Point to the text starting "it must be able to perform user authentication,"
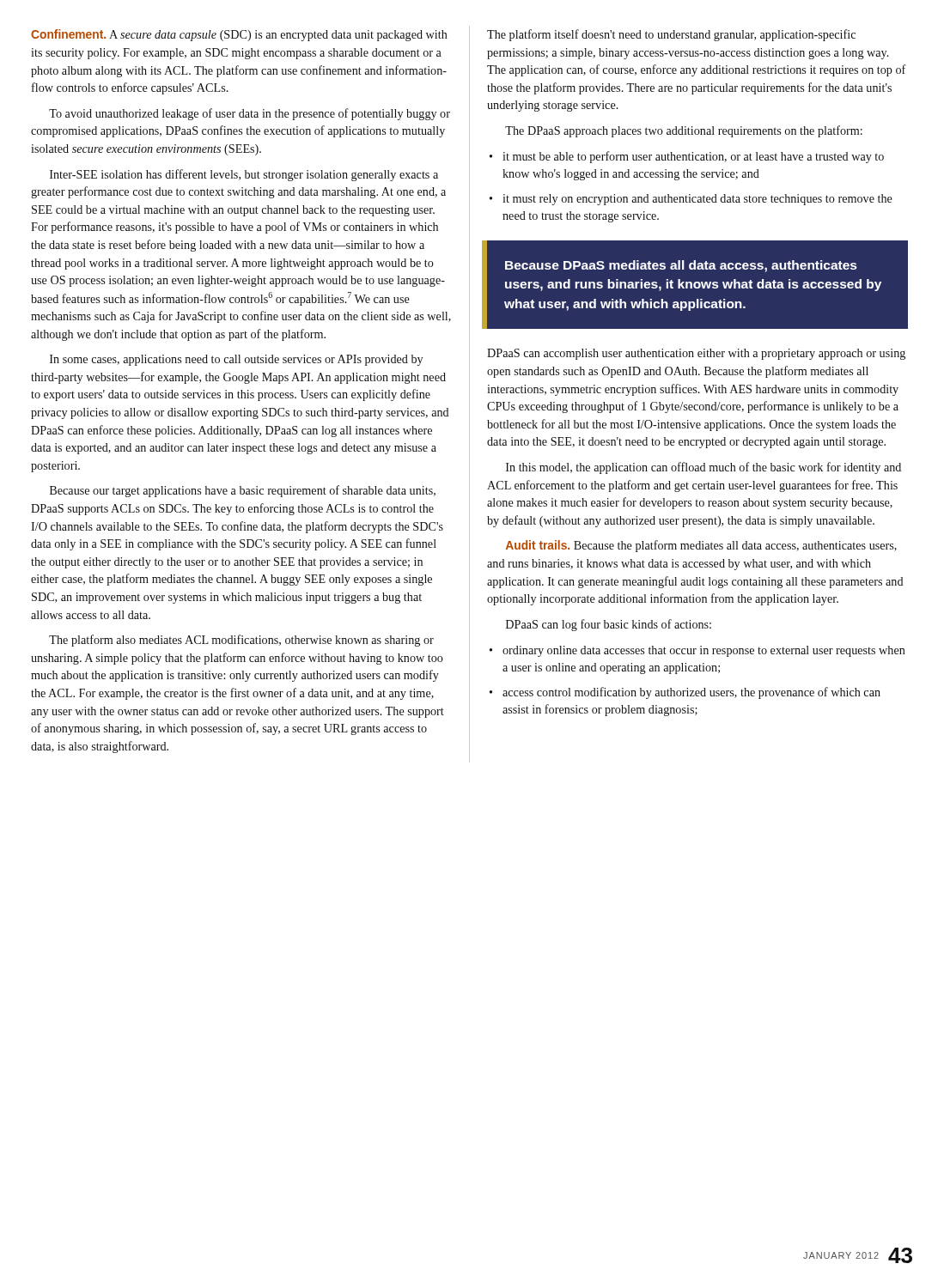Image resolution: width=944 pixels, height=1288 pixels. pos(693,165)
